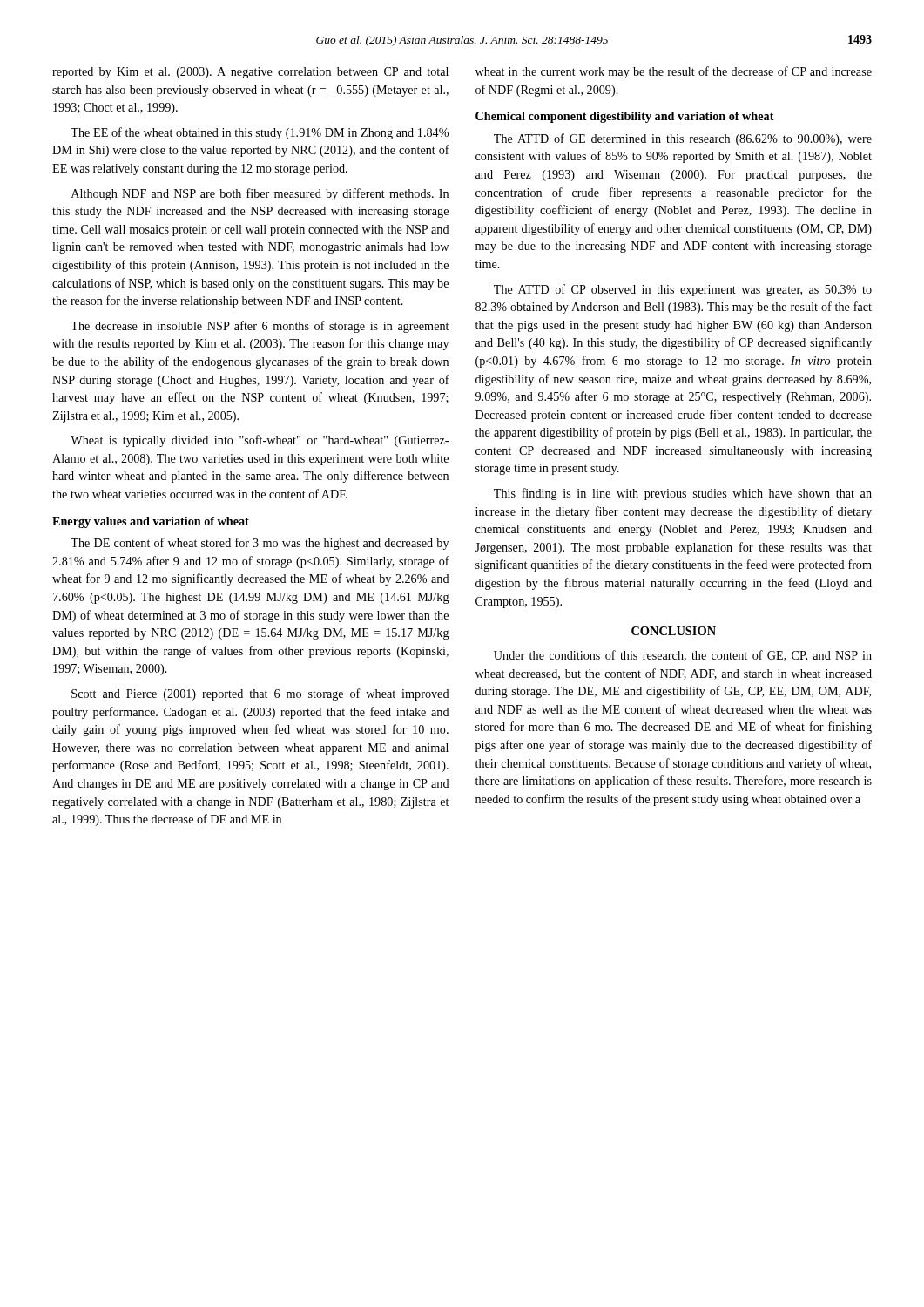
Task: Find the section header that says "Chemical component digestibility and variation of"
Action: [x=624, y=116]
